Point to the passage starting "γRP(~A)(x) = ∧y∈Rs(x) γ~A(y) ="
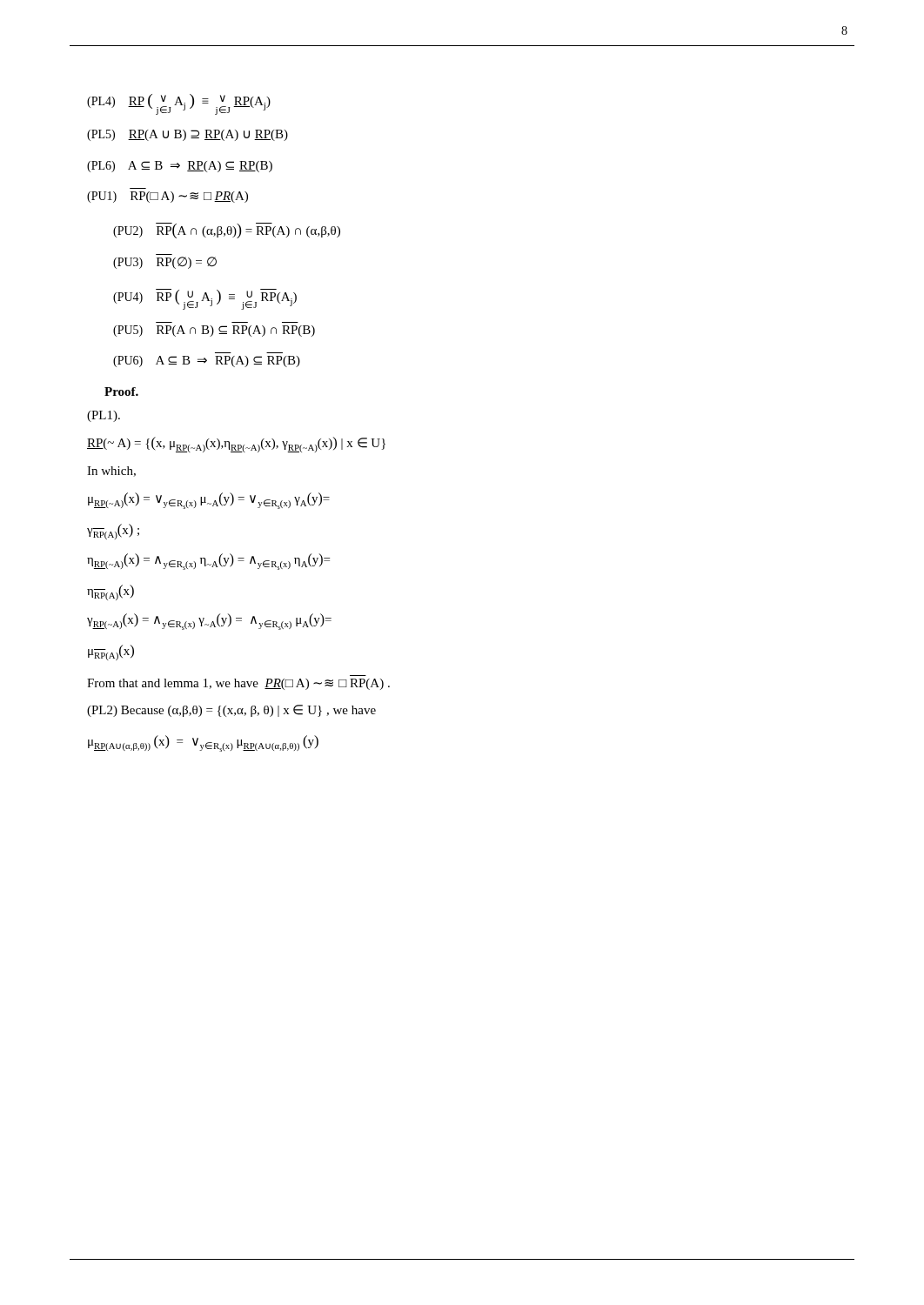924x1305 pixels. pyautogui.click(x=209, y=621)
